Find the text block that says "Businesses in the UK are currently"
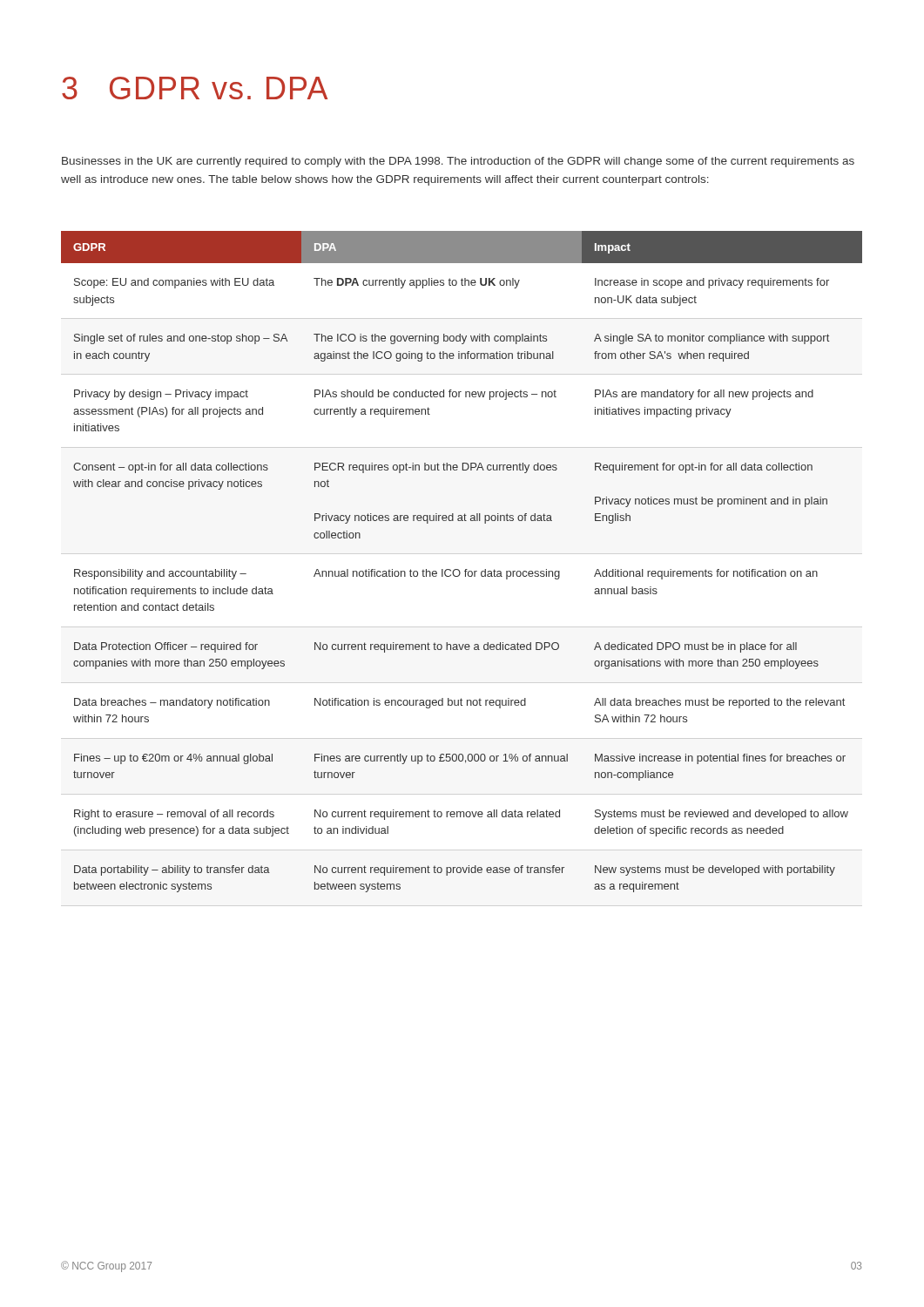 [x=458, y=170]
